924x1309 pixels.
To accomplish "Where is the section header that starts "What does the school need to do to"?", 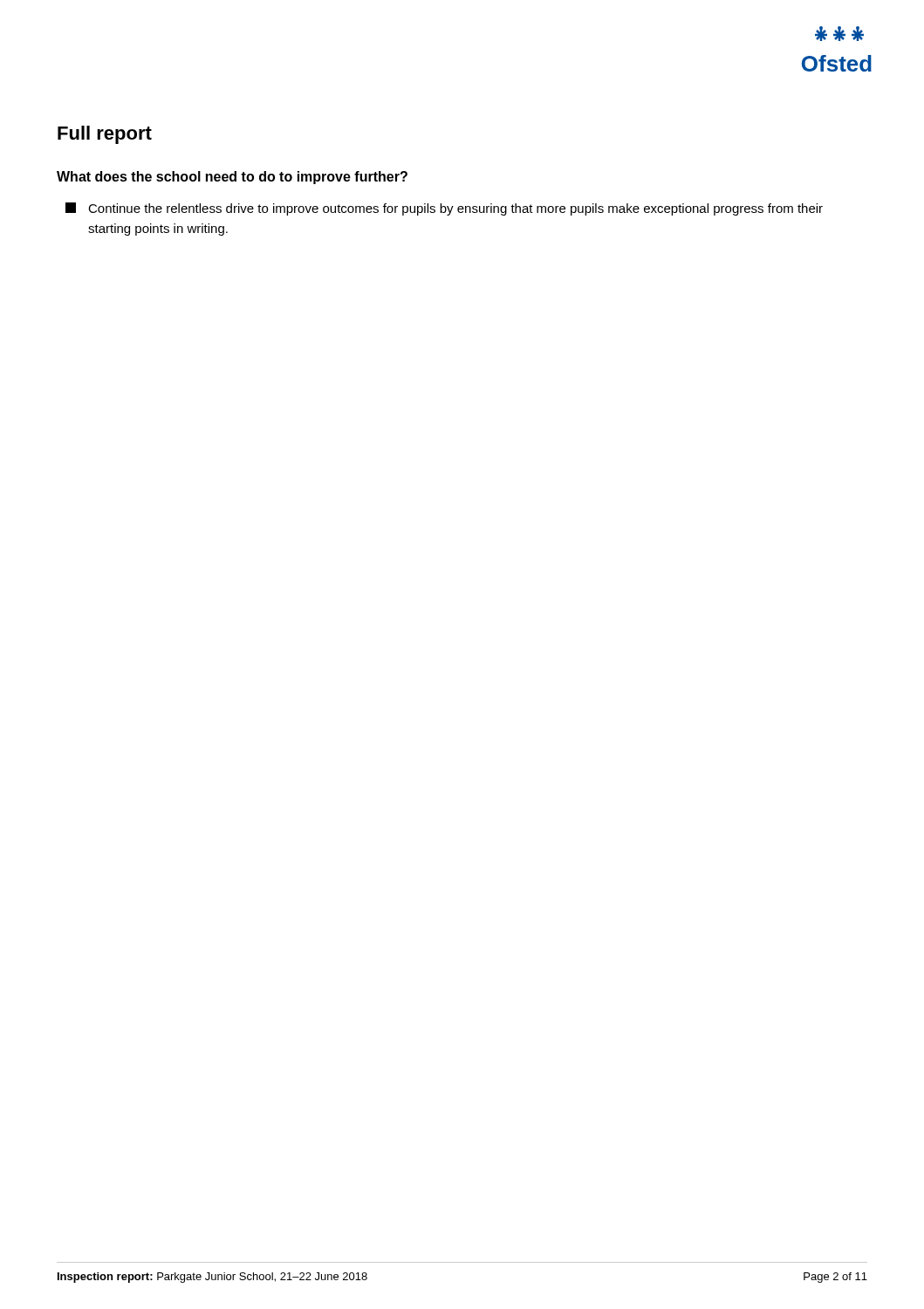I will tap(232, 177).
